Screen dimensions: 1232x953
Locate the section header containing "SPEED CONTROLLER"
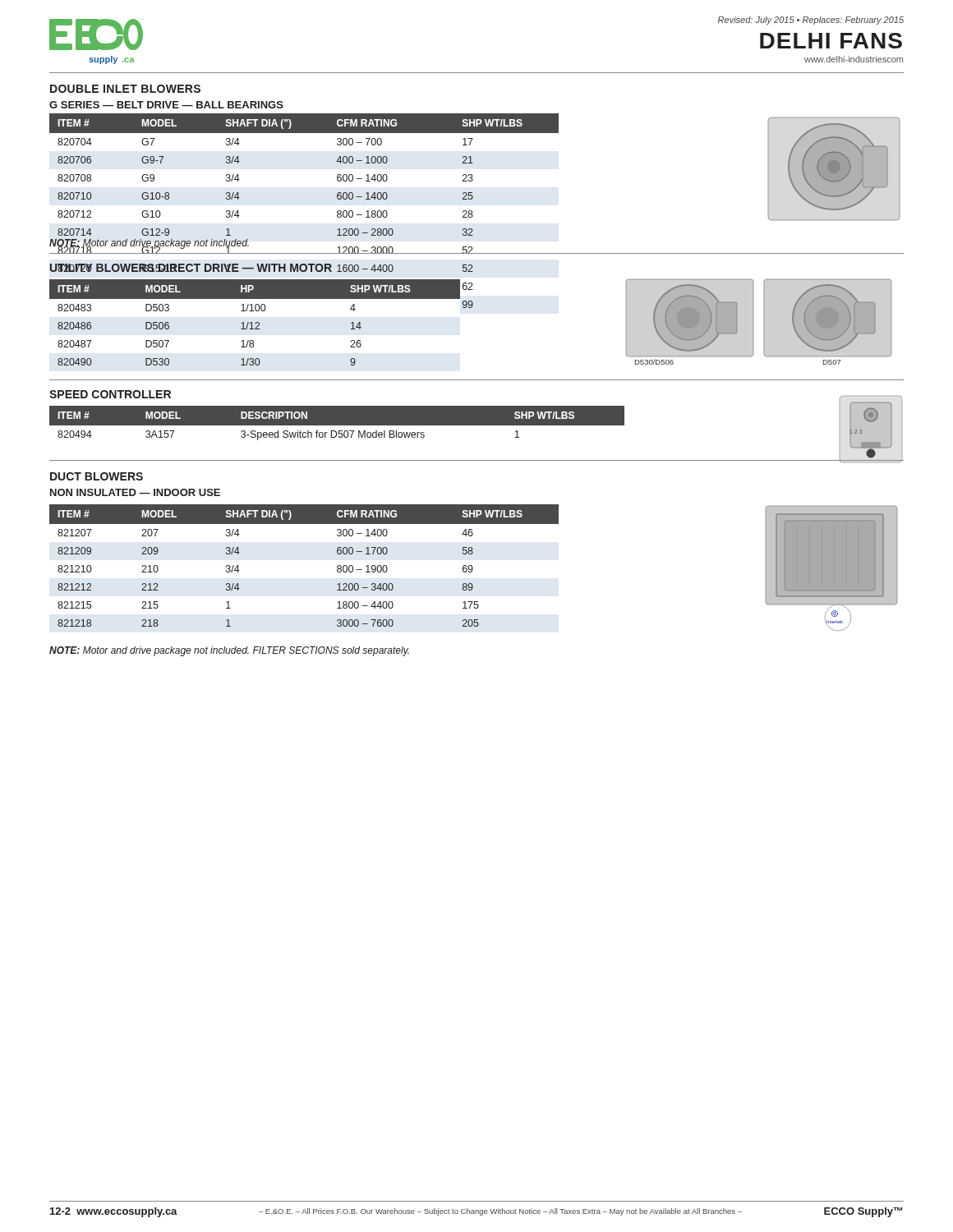[x=110, y=394]
